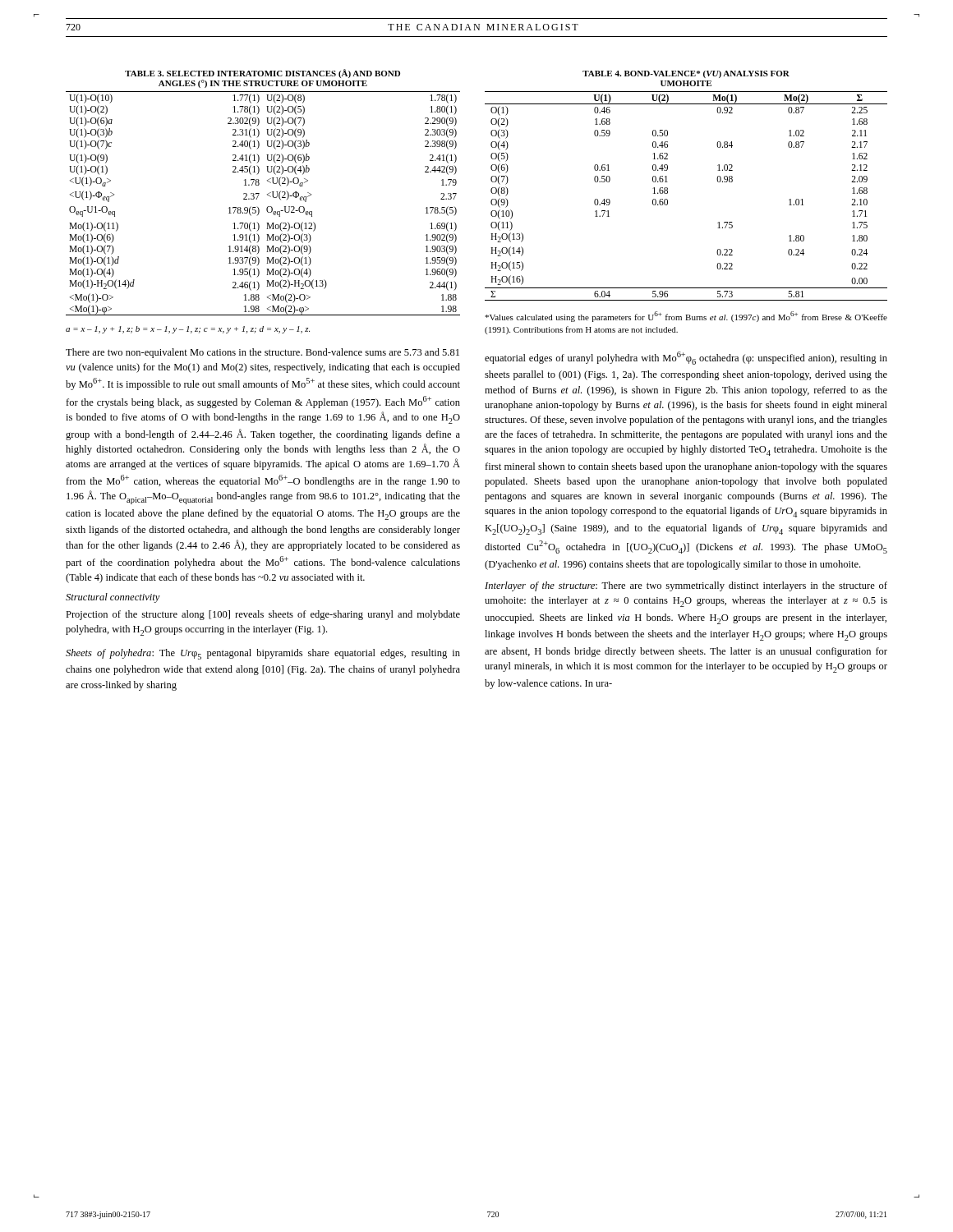The width and height of the screenshot is (953, 1232).
Task: Find the block starting "equatorial edges of uranyl polyhedra with Mo6+φ6"
Action: point(686,460)
